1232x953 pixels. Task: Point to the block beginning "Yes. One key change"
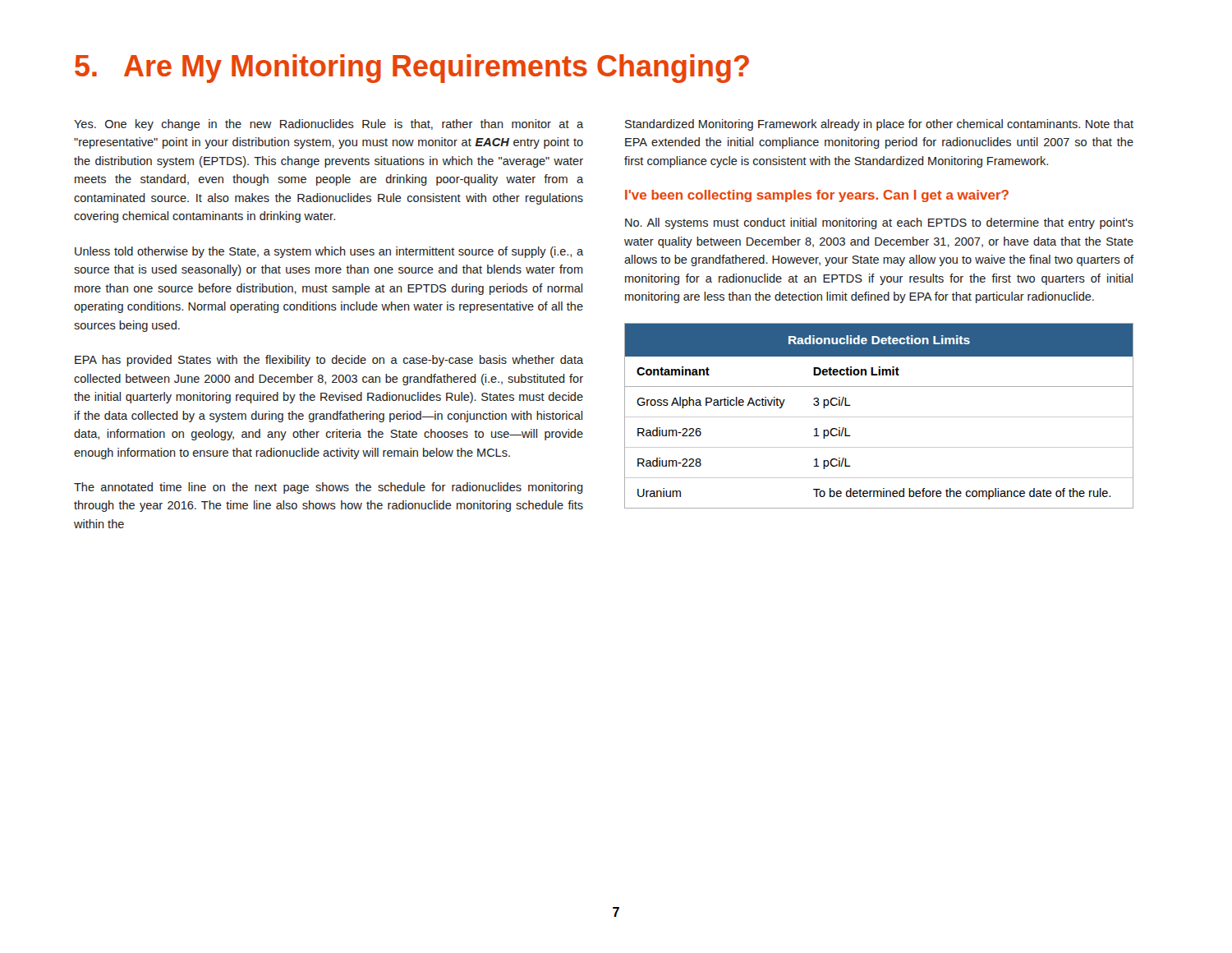[x=329, y=170]
